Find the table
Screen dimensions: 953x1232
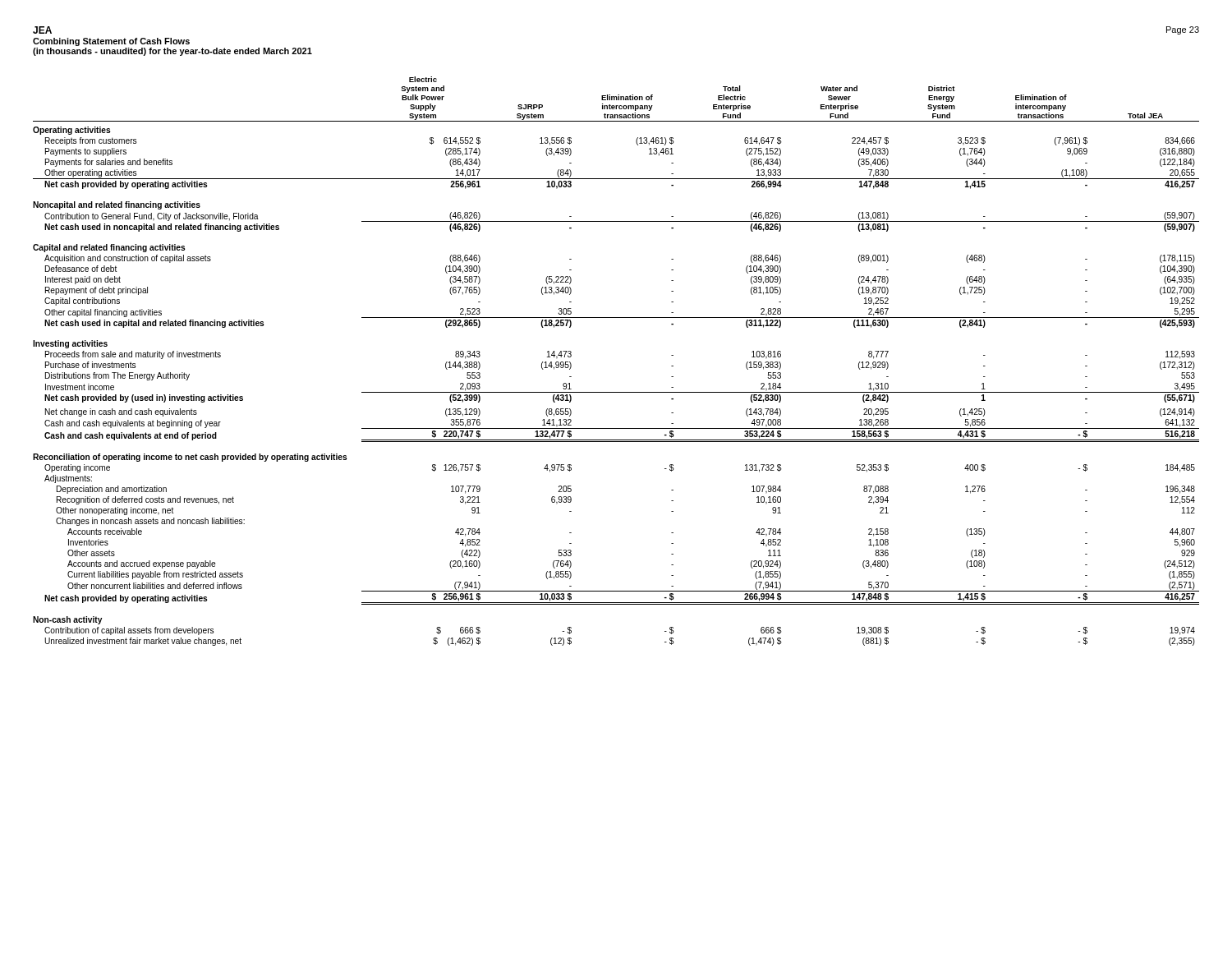[x=616, y=360]
